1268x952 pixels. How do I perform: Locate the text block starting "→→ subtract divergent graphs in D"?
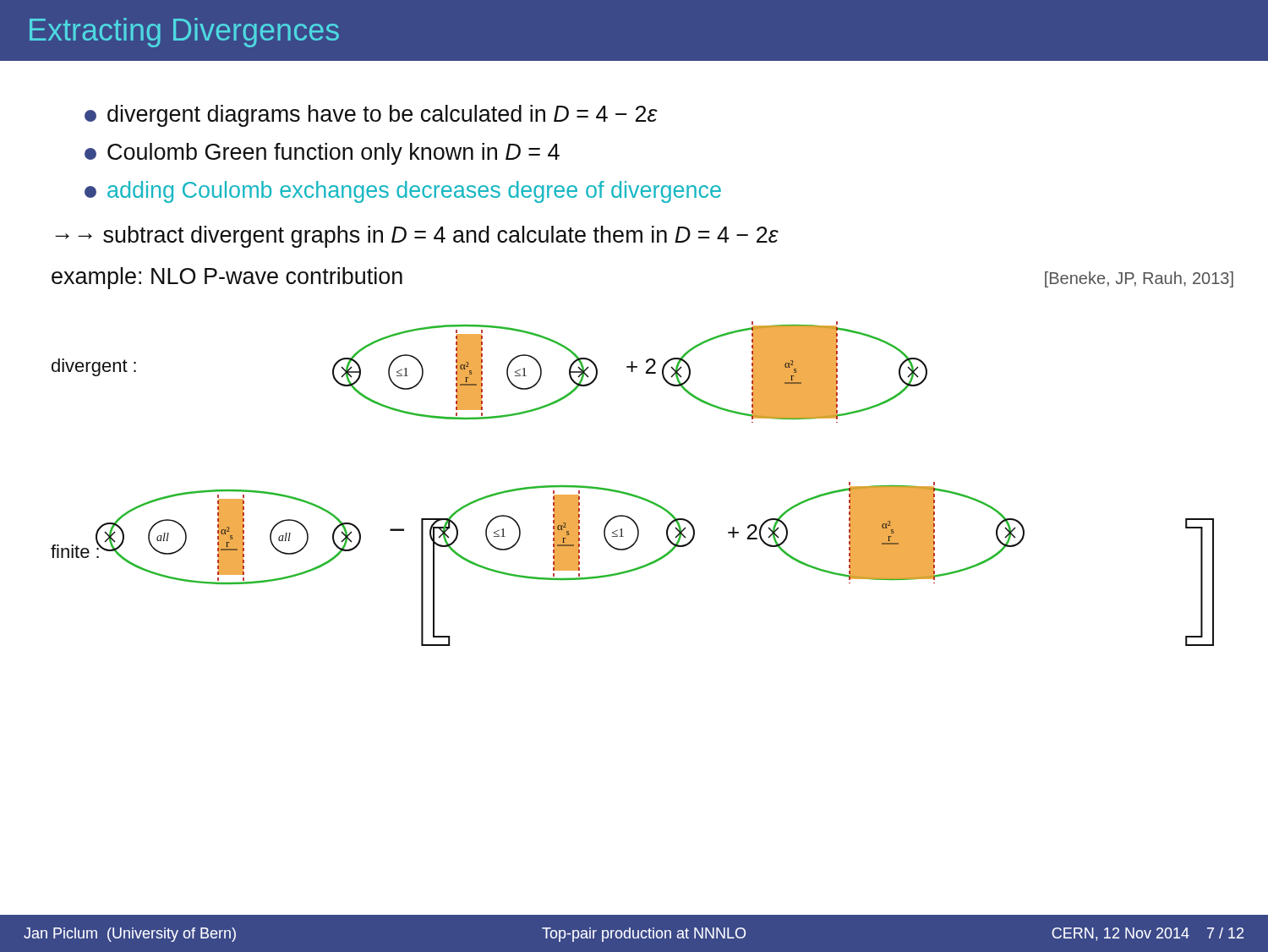click(414, 235)
